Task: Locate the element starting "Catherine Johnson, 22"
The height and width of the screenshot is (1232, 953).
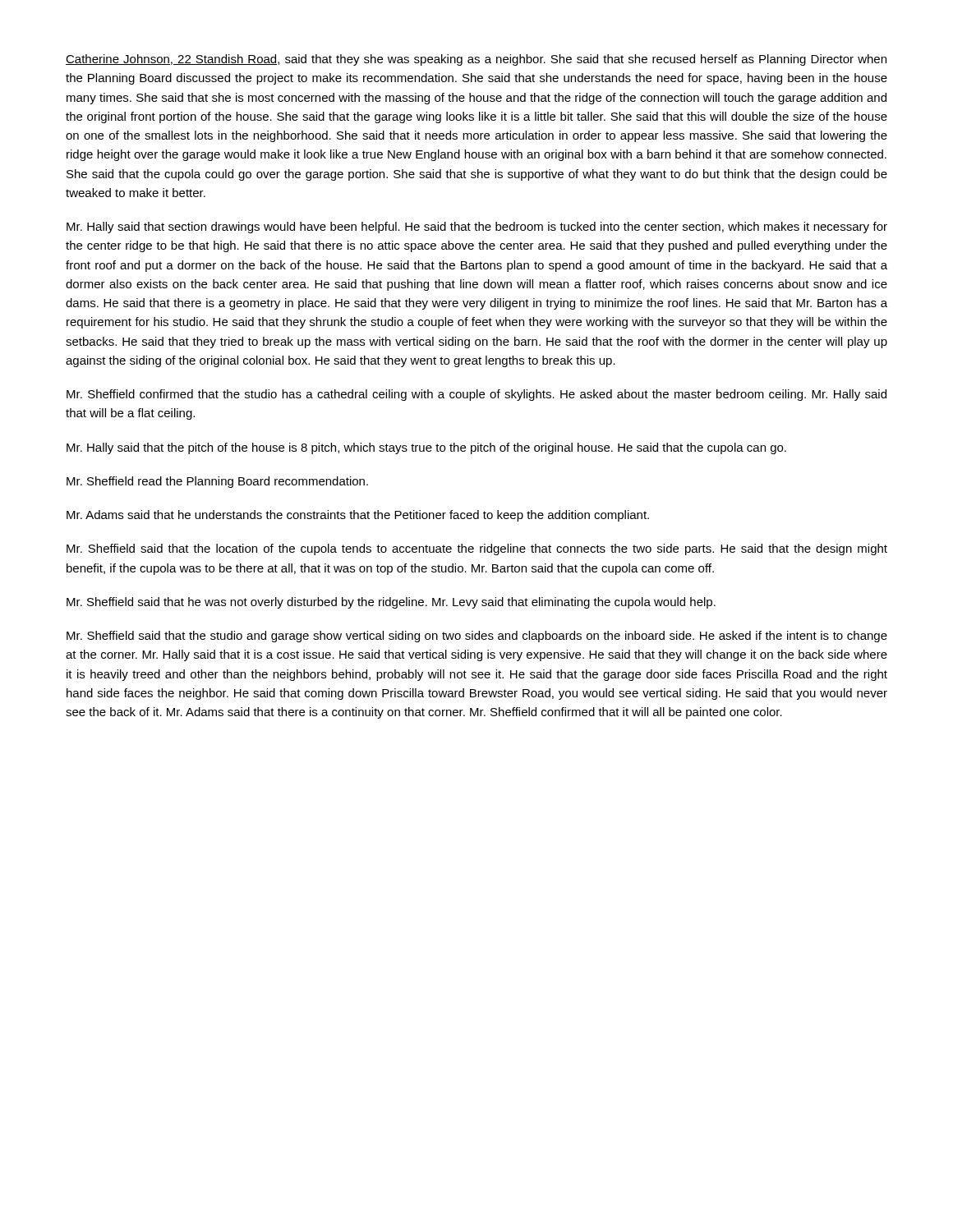Action: [x=476, y=126]
